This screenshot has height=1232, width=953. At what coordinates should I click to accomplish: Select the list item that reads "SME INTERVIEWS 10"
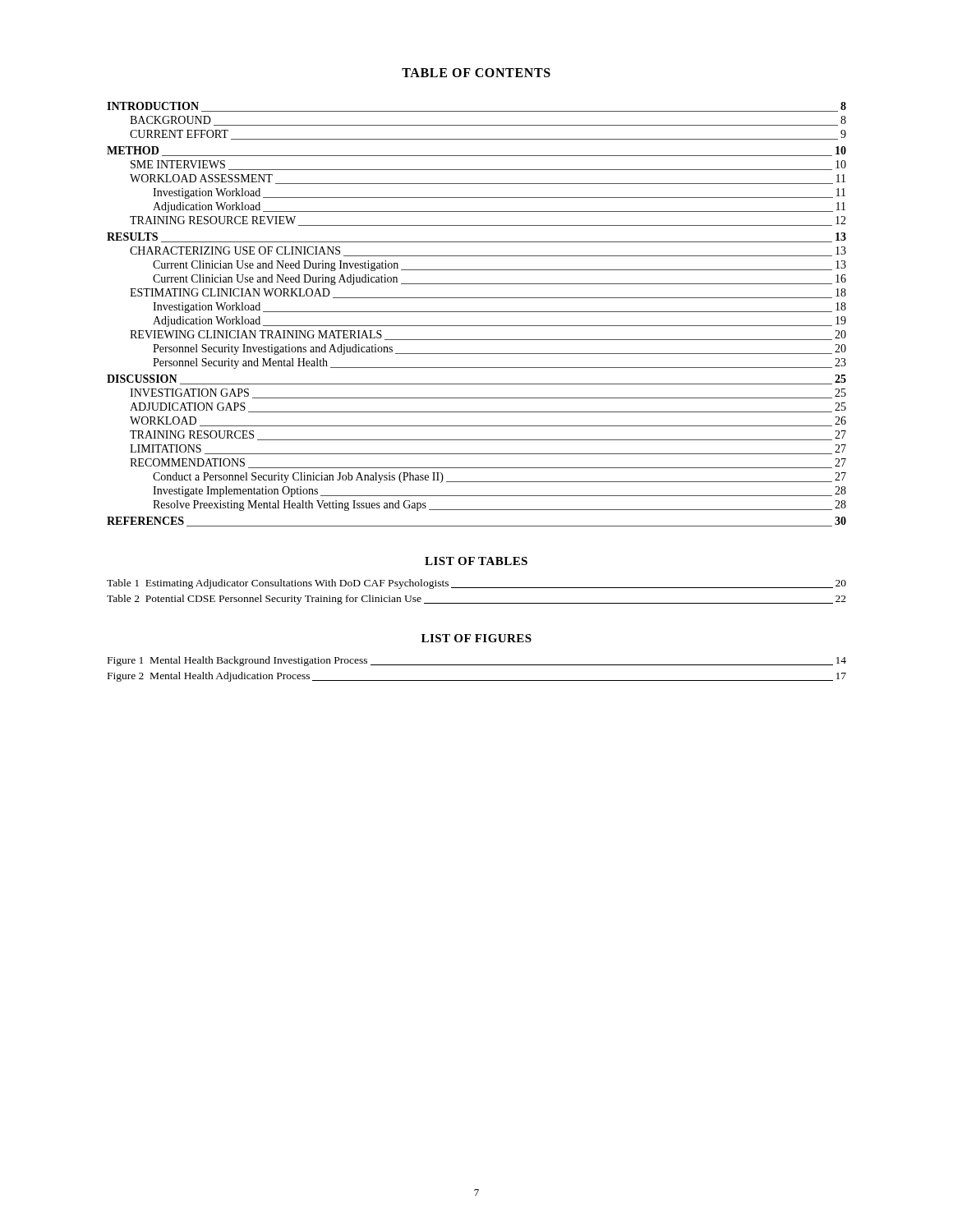[x=476, y=165]
